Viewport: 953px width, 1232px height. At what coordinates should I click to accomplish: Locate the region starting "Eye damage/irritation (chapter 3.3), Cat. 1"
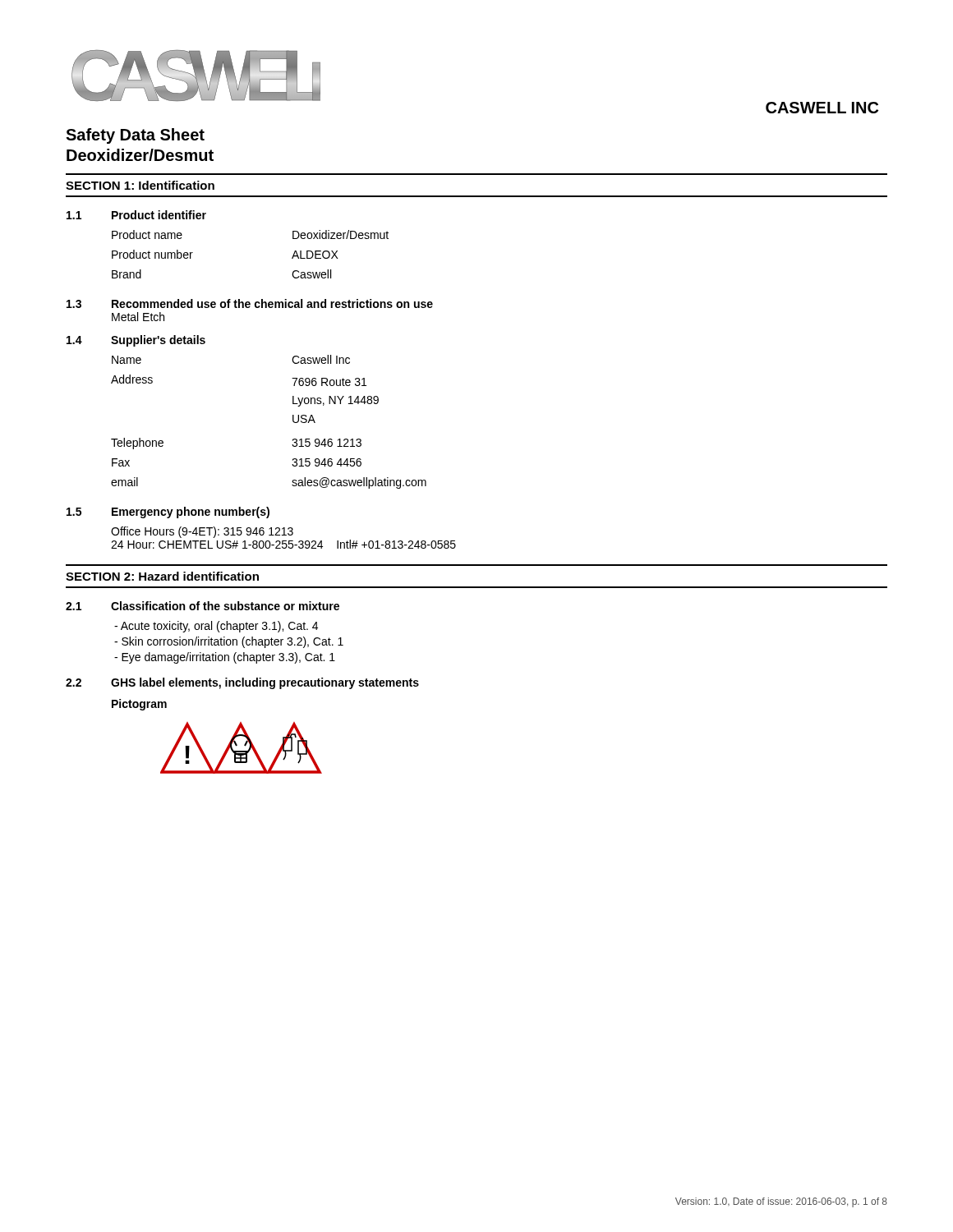[223, 657]
